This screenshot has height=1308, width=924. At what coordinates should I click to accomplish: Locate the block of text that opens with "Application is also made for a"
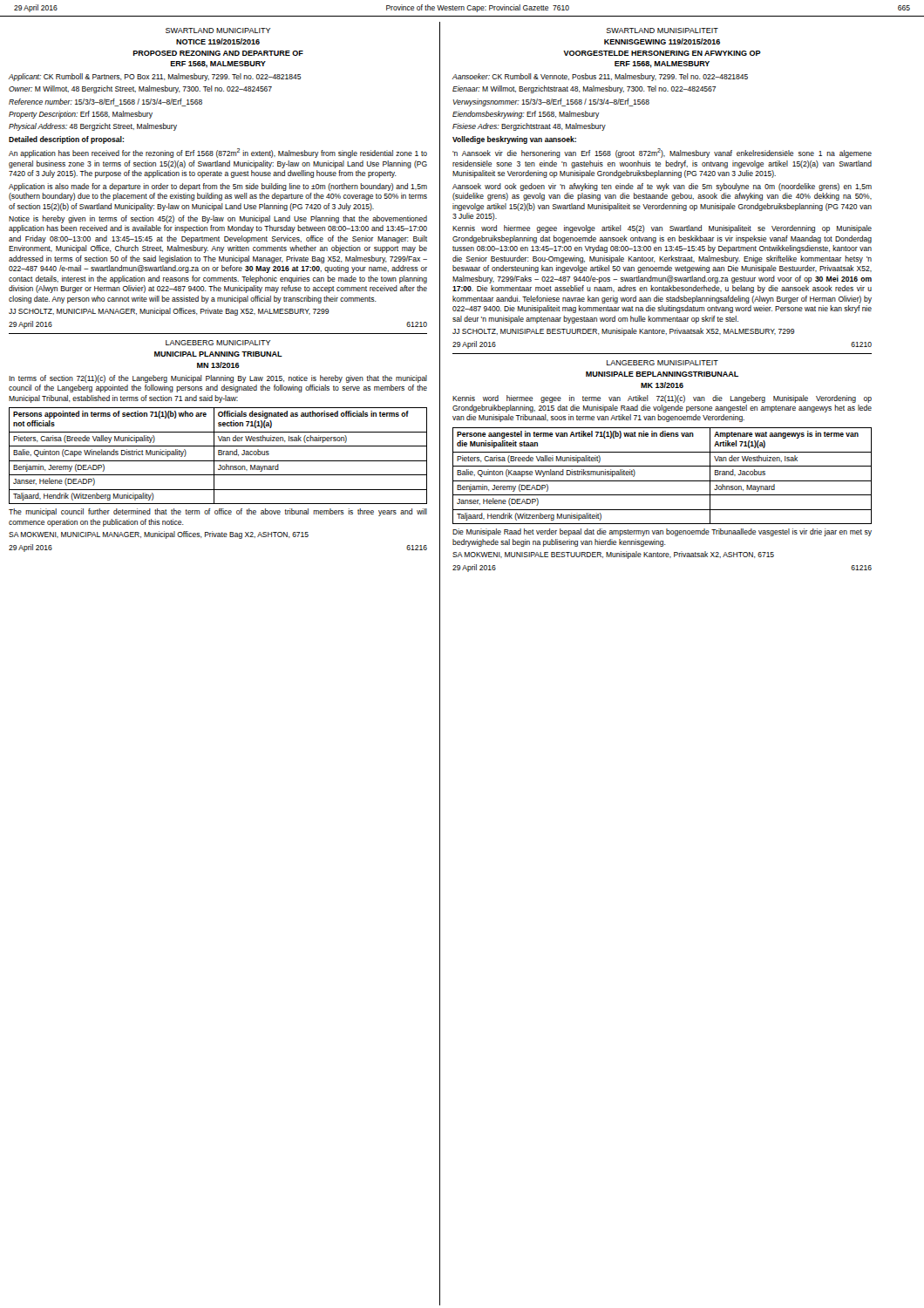(x=218, y=196)
